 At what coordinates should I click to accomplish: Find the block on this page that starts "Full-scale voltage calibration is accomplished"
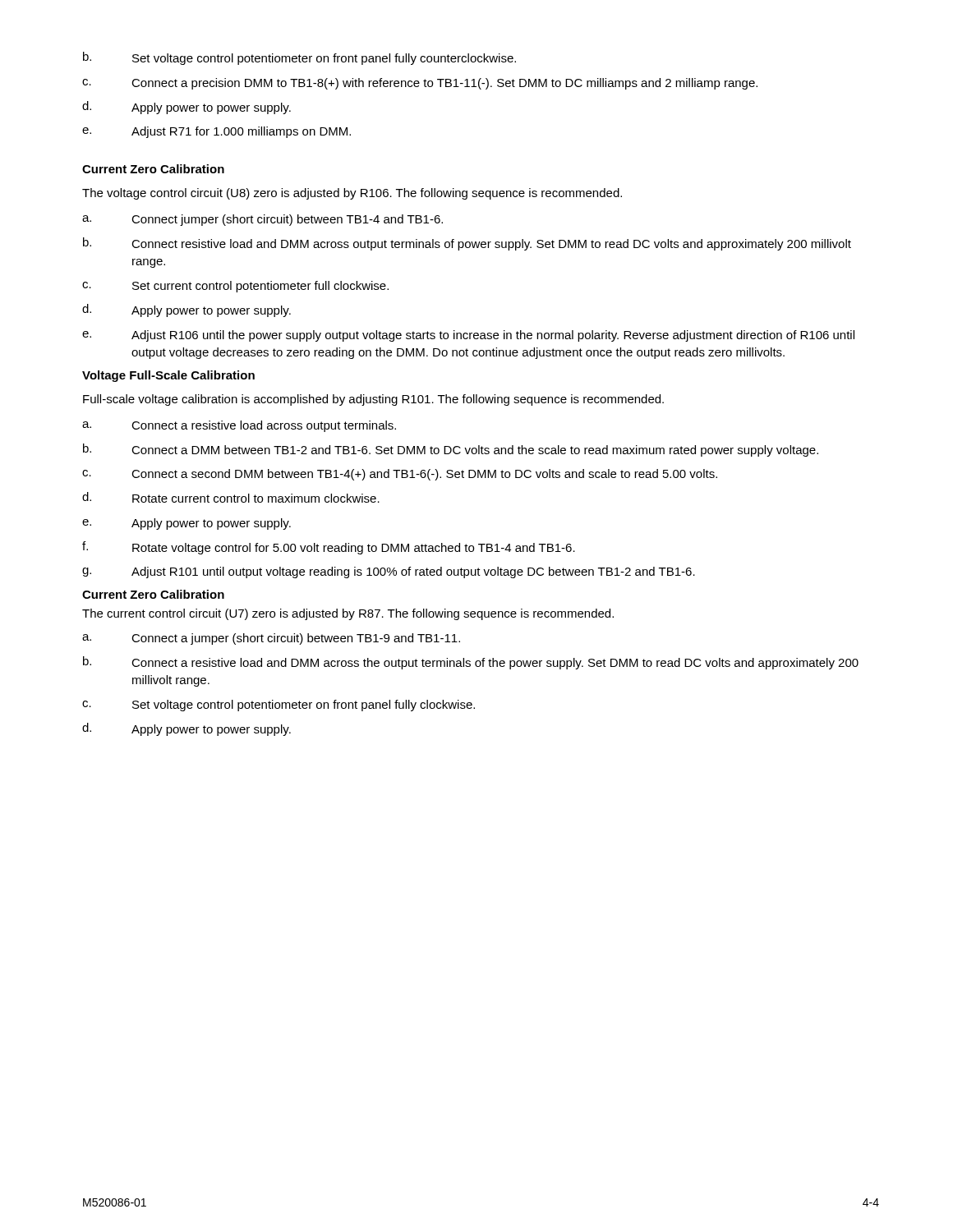tap(374, 399)
